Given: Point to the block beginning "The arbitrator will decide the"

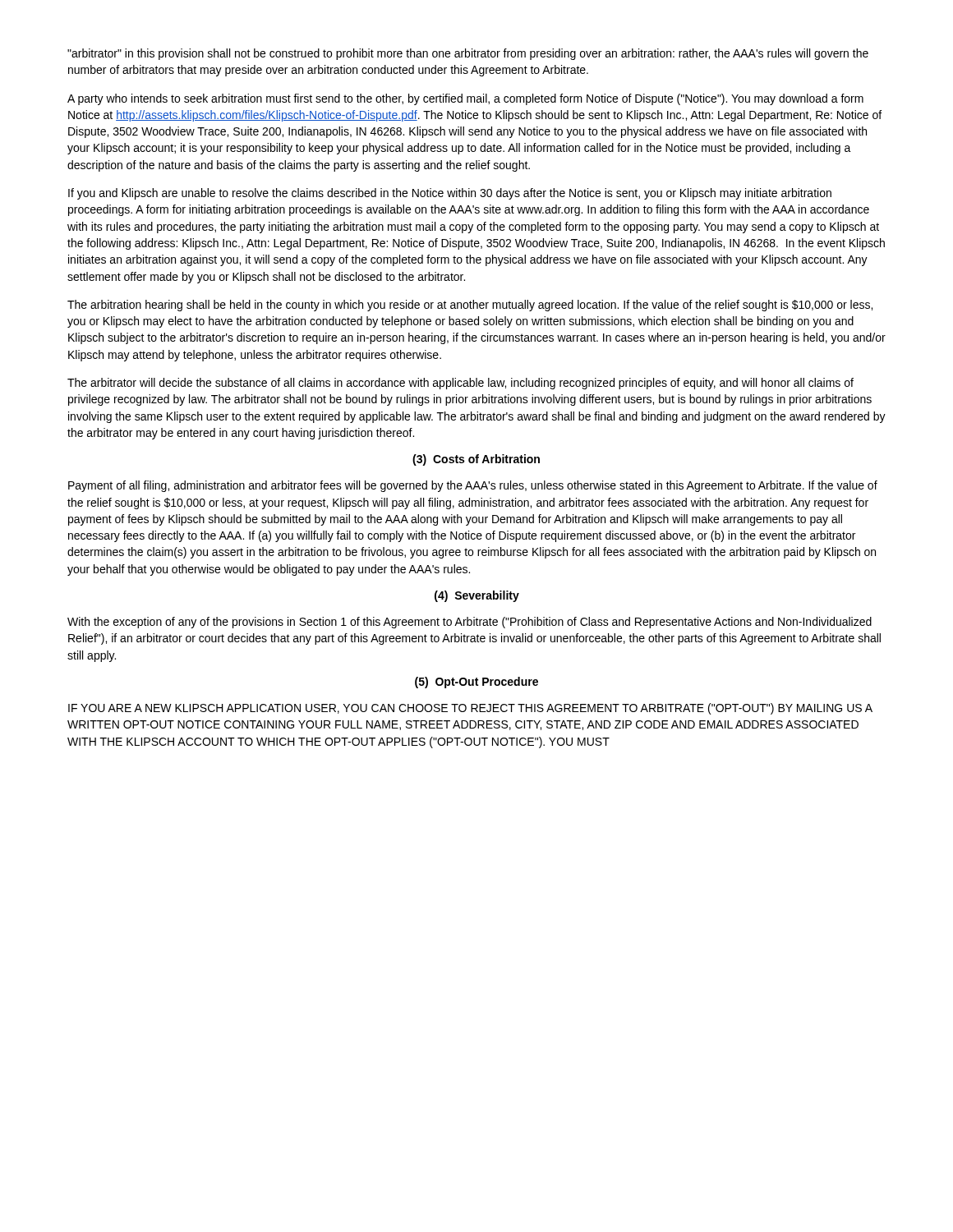Looking at the screenshot, I should (x=476, y=408).
